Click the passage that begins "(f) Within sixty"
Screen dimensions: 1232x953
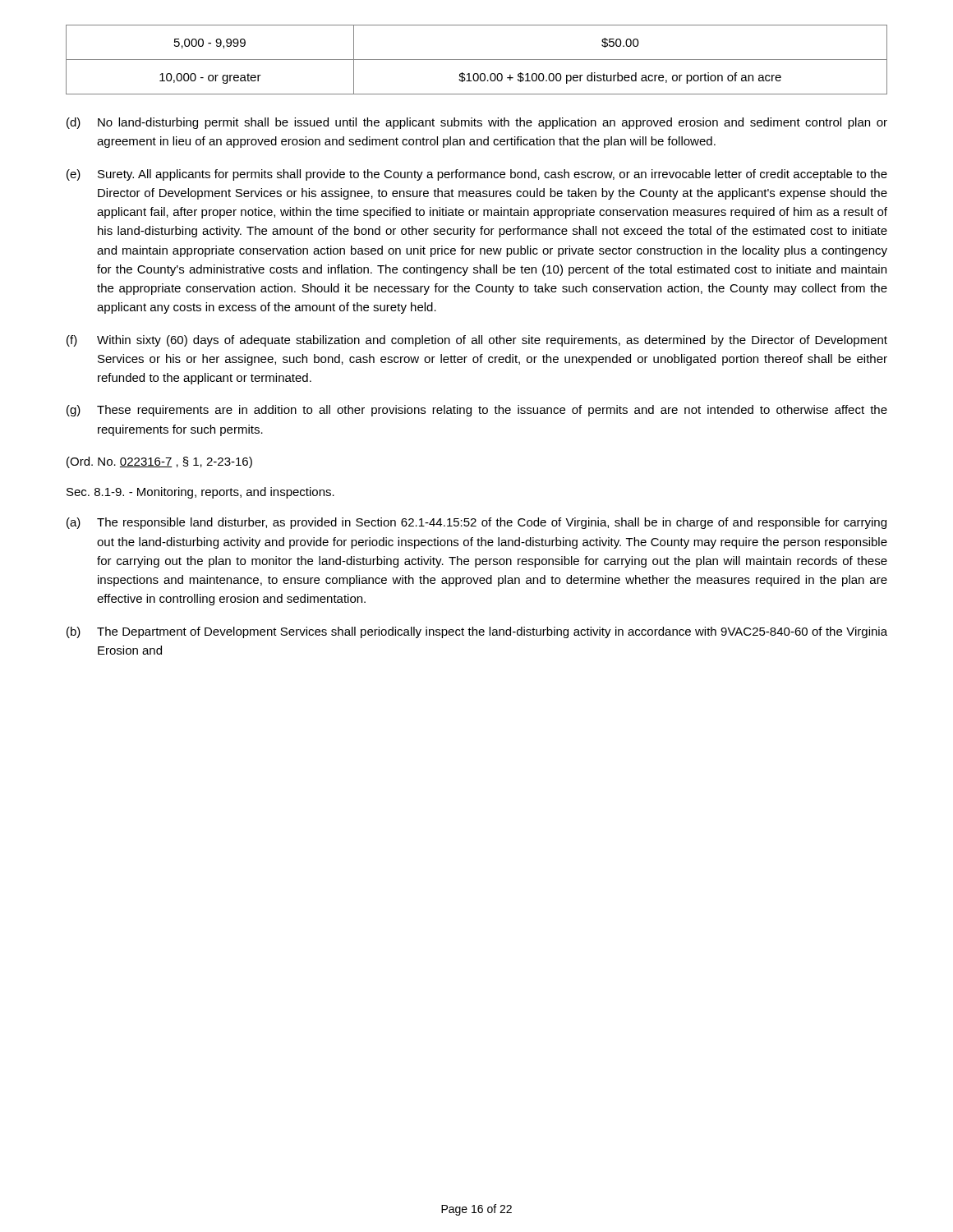point(476,358)
